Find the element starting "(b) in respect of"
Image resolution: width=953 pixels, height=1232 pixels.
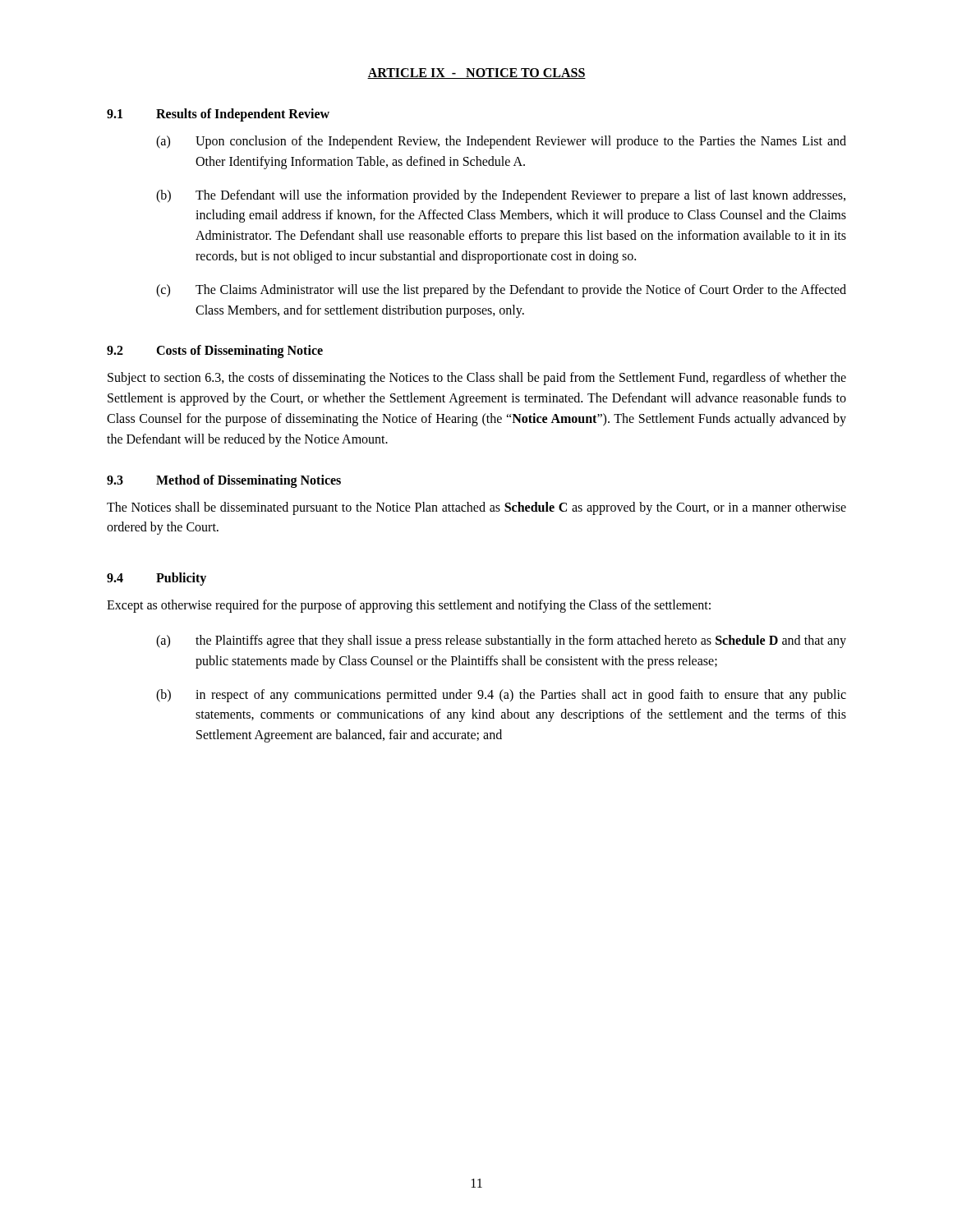(501, 715)
